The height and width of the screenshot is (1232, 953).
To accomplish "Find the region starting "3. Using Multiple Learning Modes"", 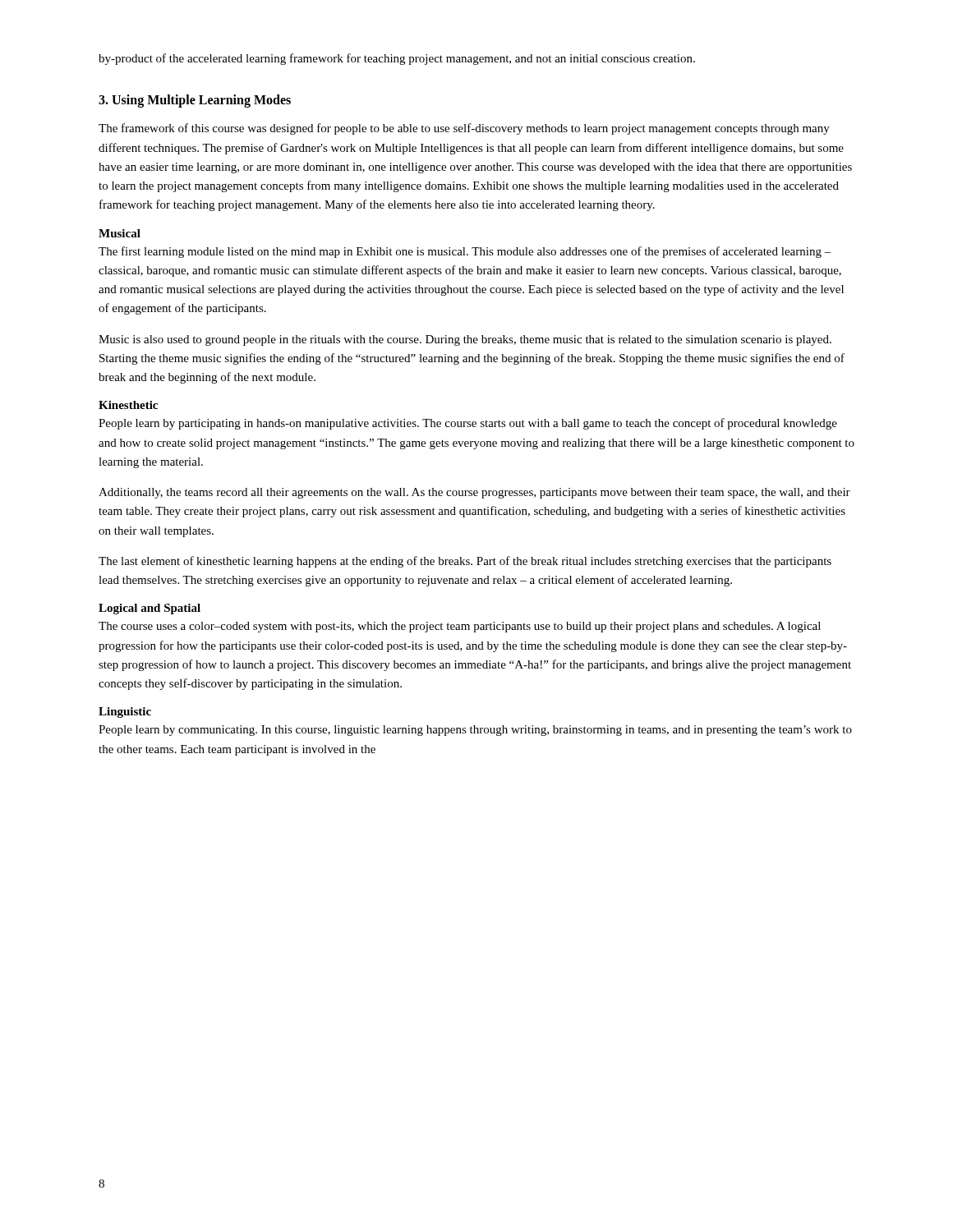I will (x=195, y=100).
